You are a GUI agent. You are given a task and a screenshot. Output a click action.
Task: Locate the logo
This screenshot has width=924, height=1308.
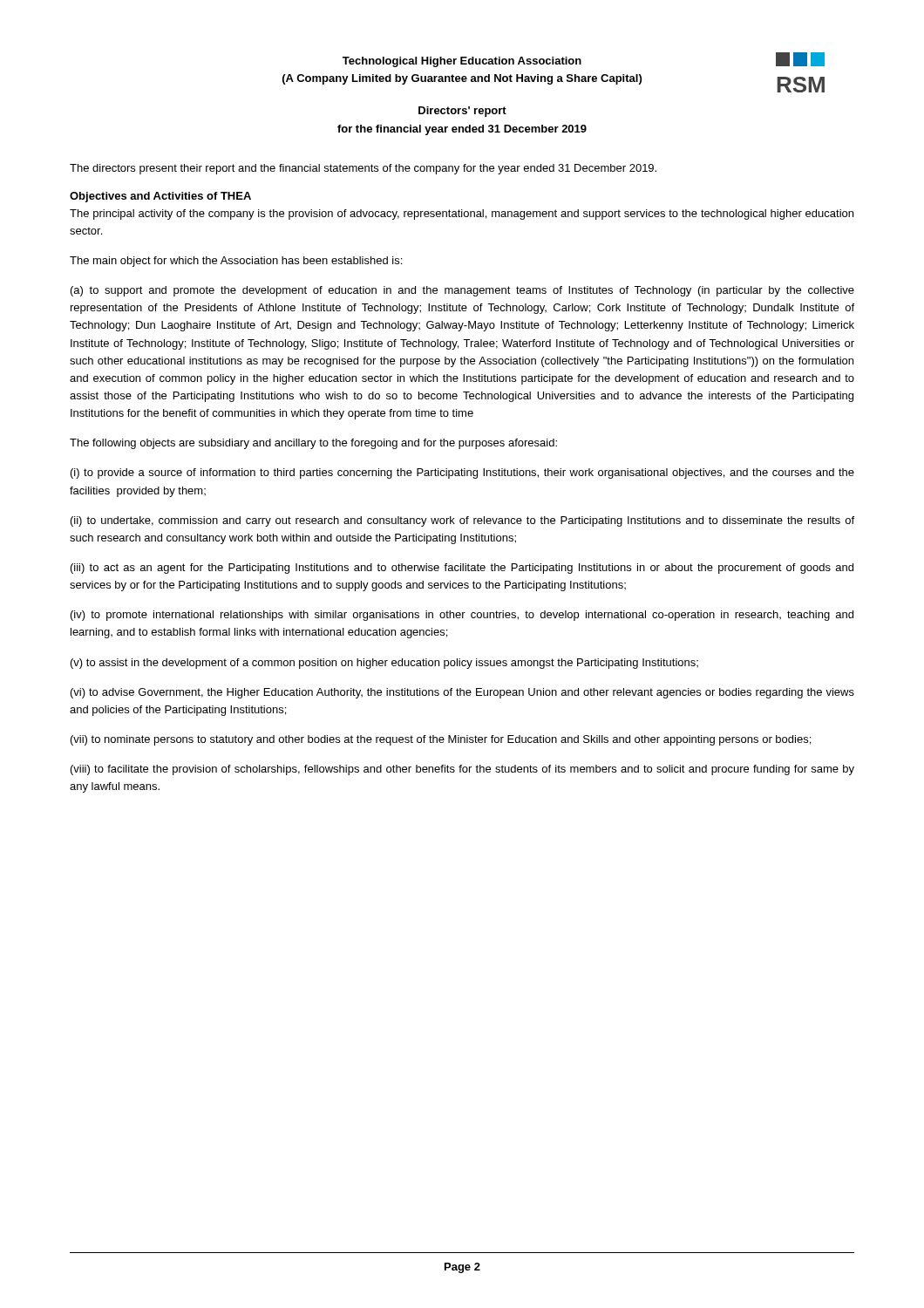pos(815,76)
